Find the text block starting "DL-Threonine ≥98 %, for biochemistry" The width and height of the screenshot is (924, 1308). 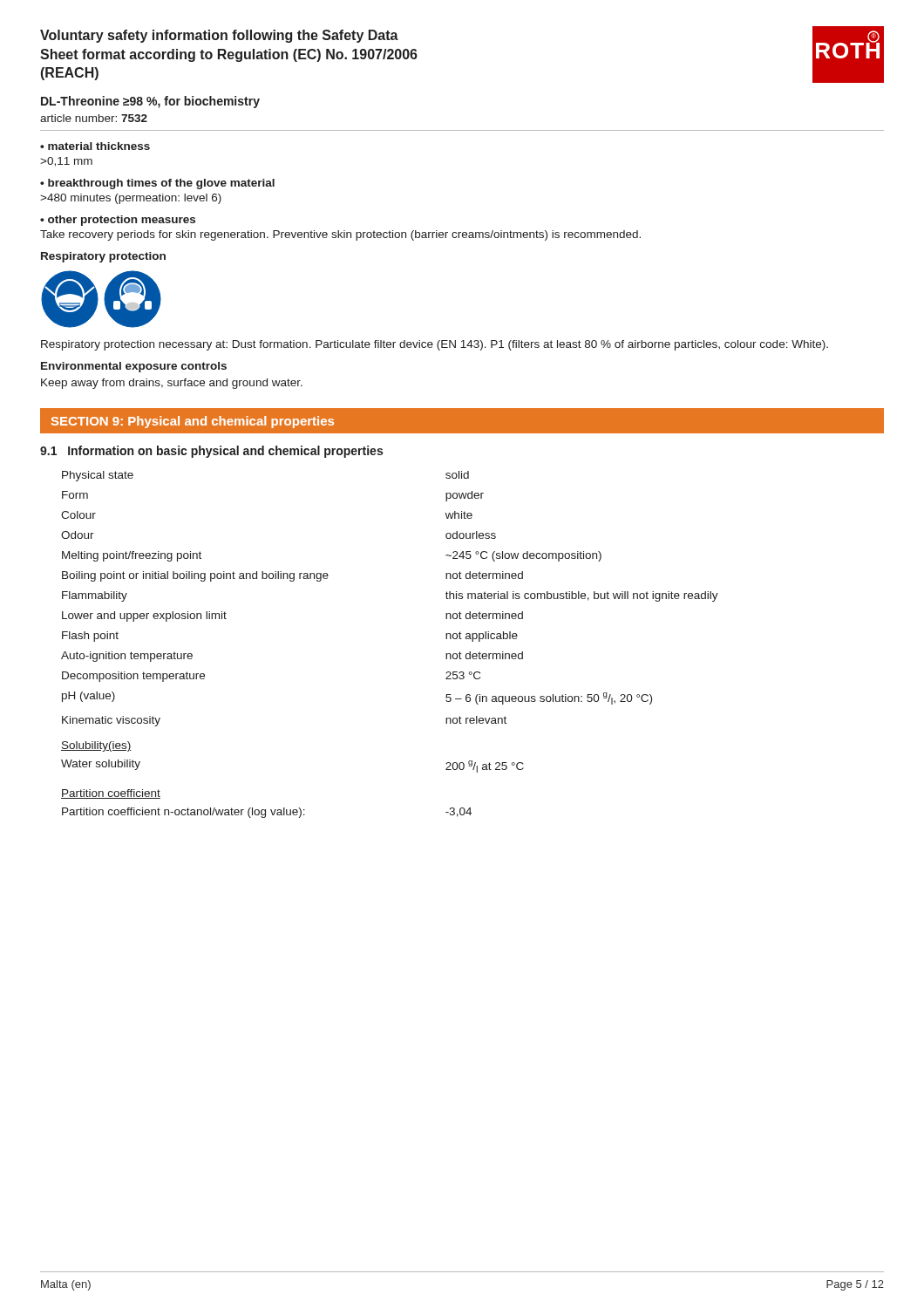(150, 101)
